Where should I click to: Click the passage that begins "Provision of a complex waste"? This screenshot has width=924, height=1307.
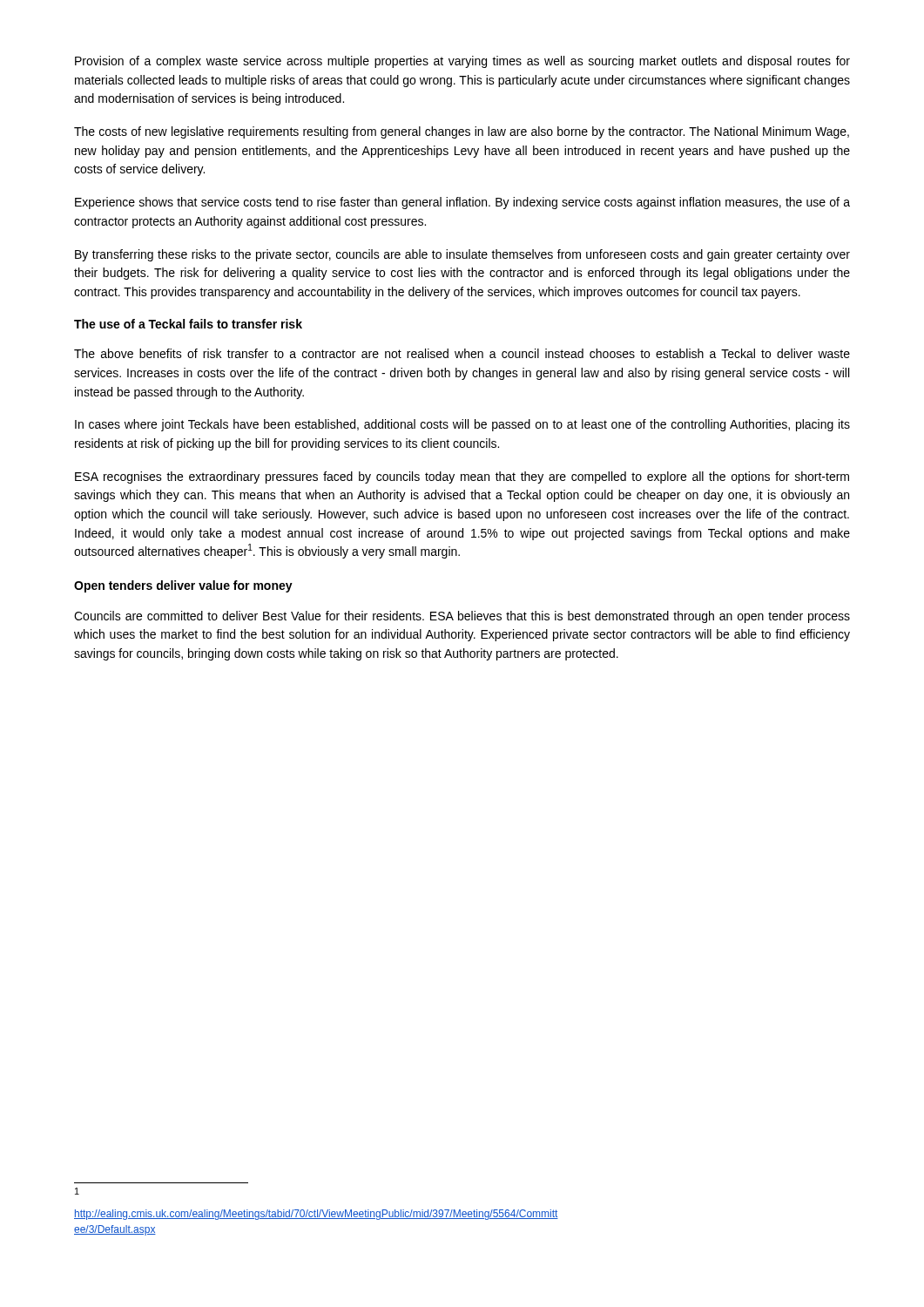[x=462, y=80]
